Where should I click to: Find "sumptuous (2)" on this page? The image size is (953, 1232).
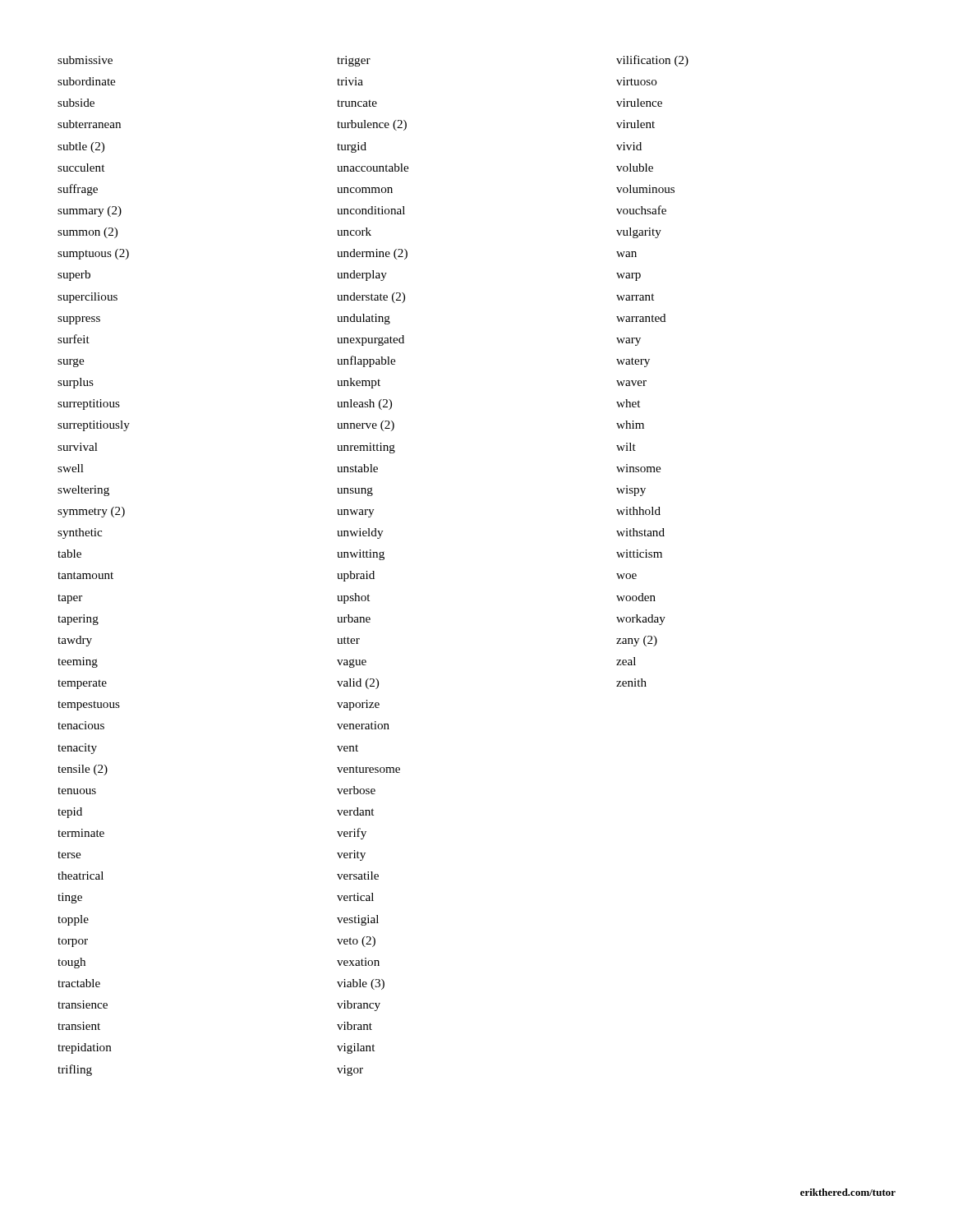[x=93, y=254]
